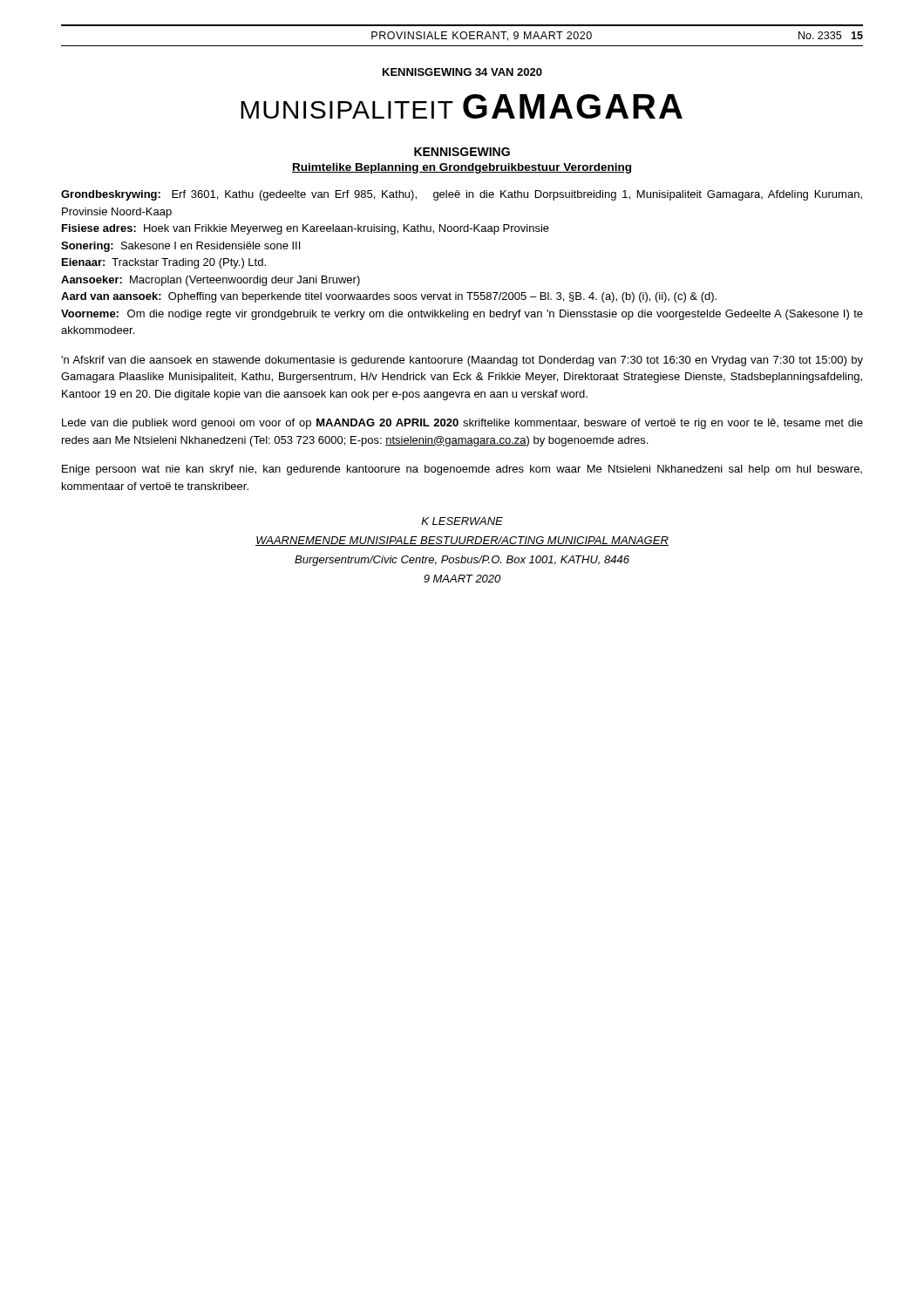Select the block starting "KENNISGEWING Ruimtelike Beplanning en Grondgebruikbestuur Verordening"
Viewport: 924px width, 1308px height.
click(462, 159)
